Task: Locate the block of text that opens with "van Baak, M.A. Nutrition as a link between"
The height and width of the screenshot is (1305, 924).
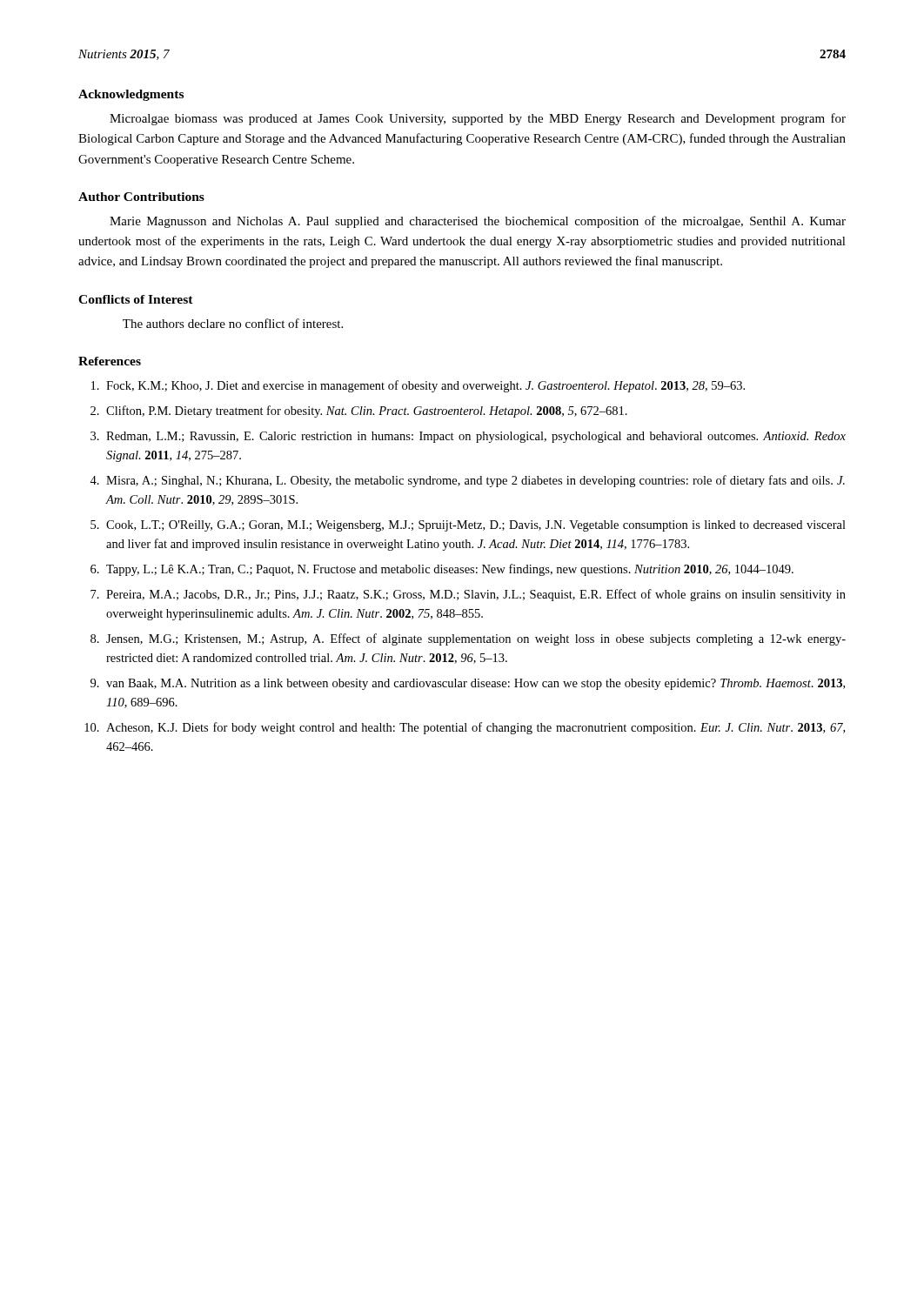Action: pos(476,693)
